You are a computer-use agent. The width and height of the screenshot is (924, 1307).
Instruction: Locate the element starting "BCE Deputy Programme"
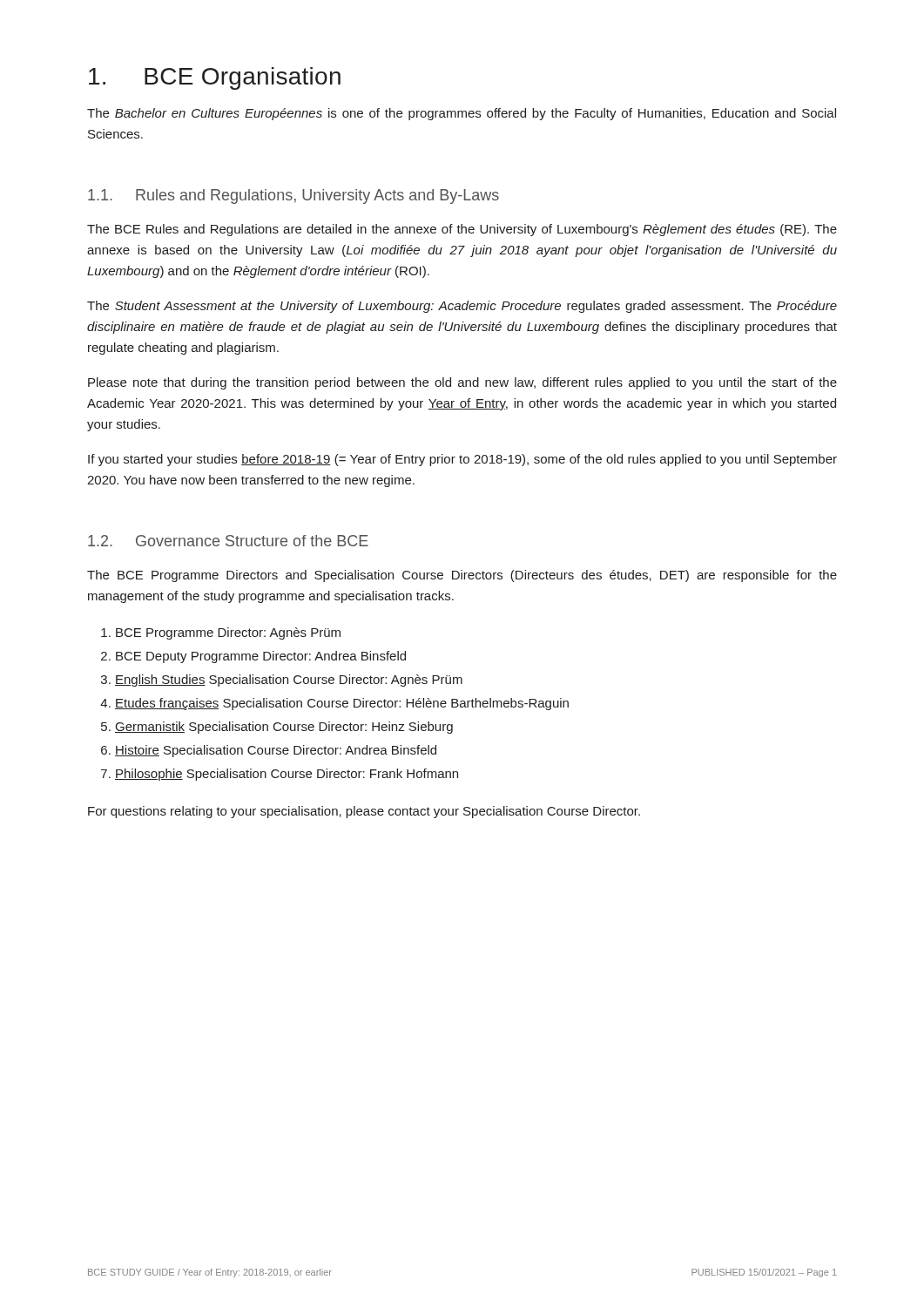261,657
